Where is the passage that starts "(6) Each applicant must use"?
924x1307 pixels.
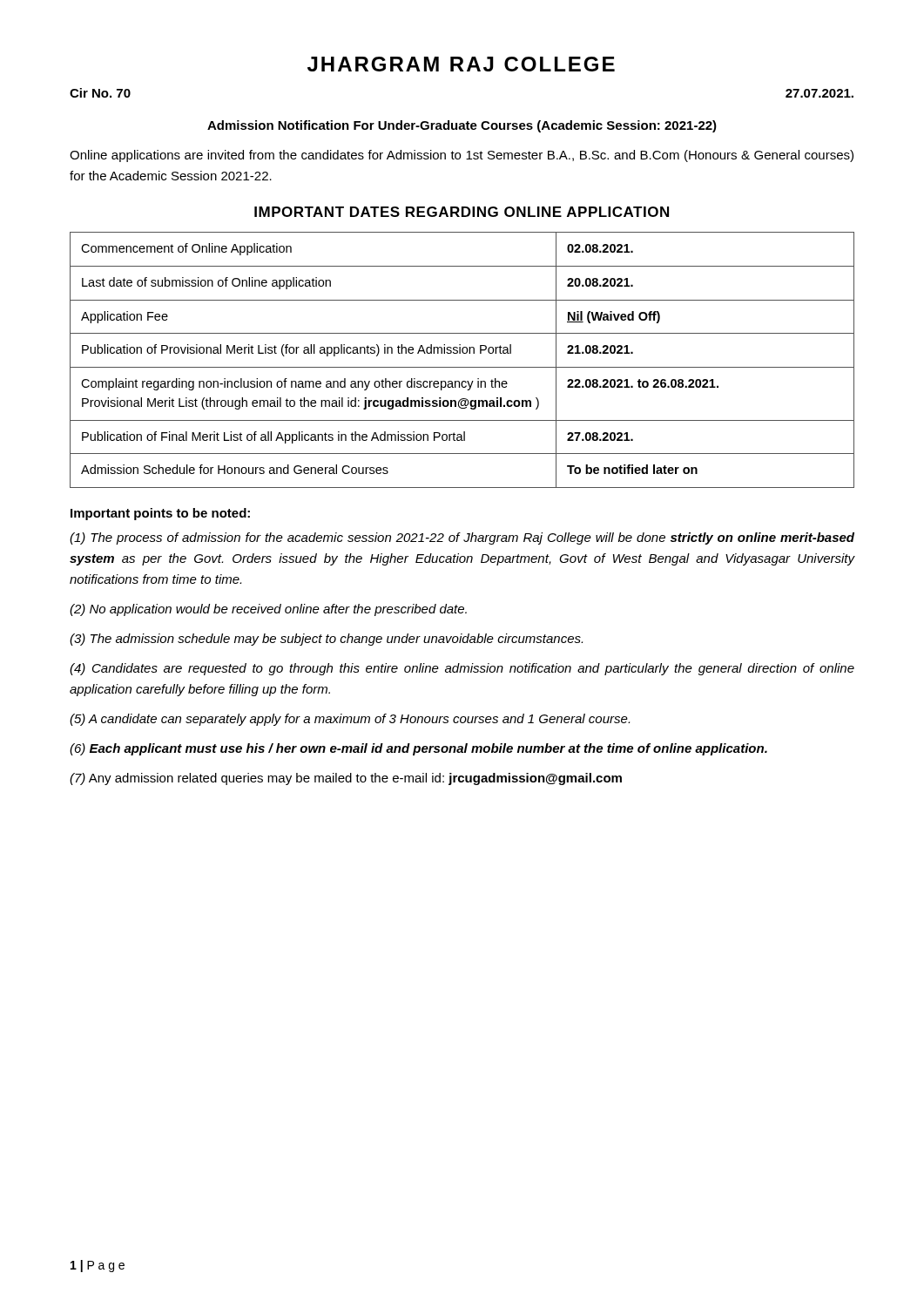tap(419, 748)
